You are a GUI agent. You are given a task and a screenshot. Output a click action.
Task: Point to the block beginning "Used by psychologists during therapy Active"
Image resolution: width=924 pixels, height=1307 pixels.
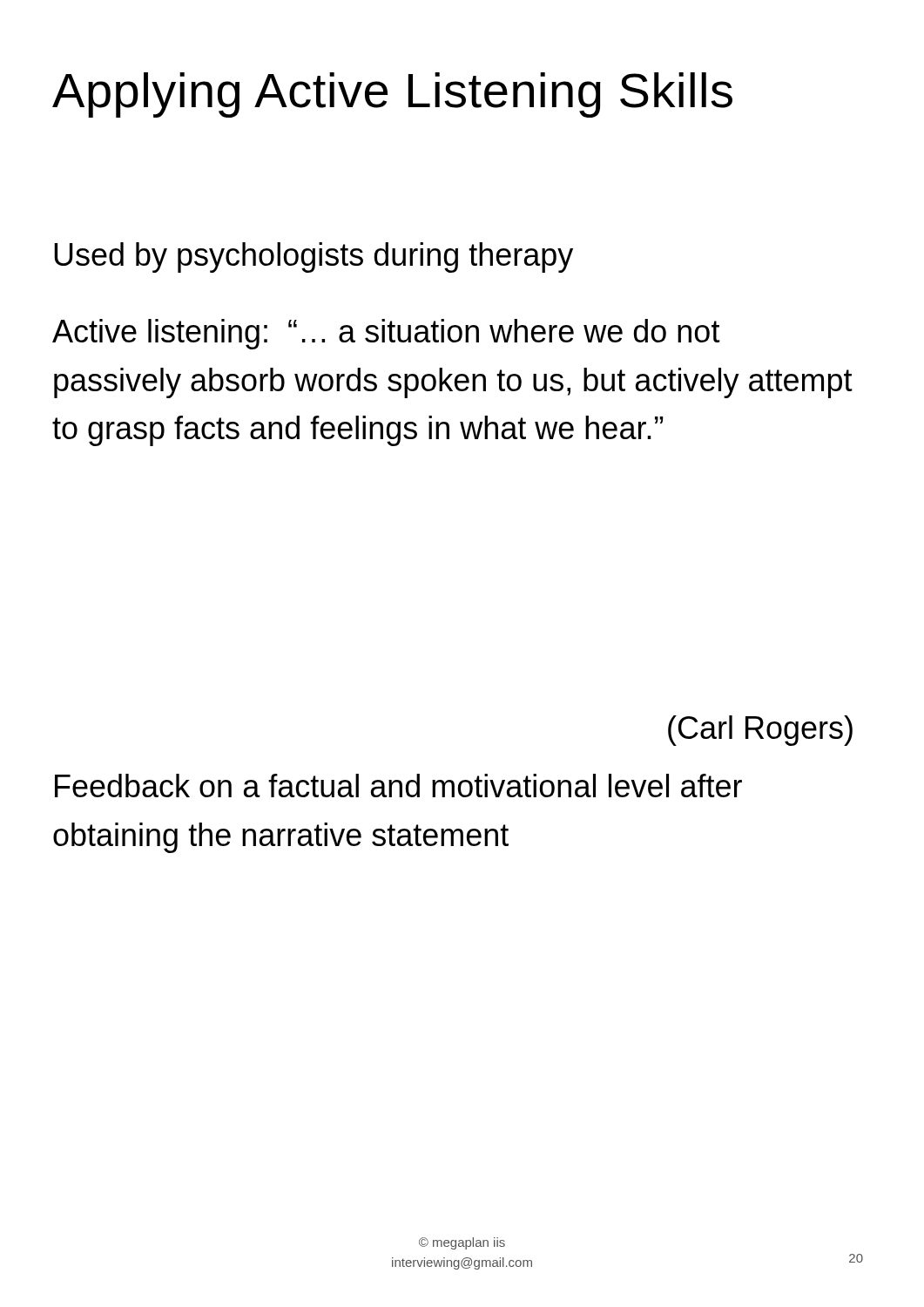tap(453, 342)
